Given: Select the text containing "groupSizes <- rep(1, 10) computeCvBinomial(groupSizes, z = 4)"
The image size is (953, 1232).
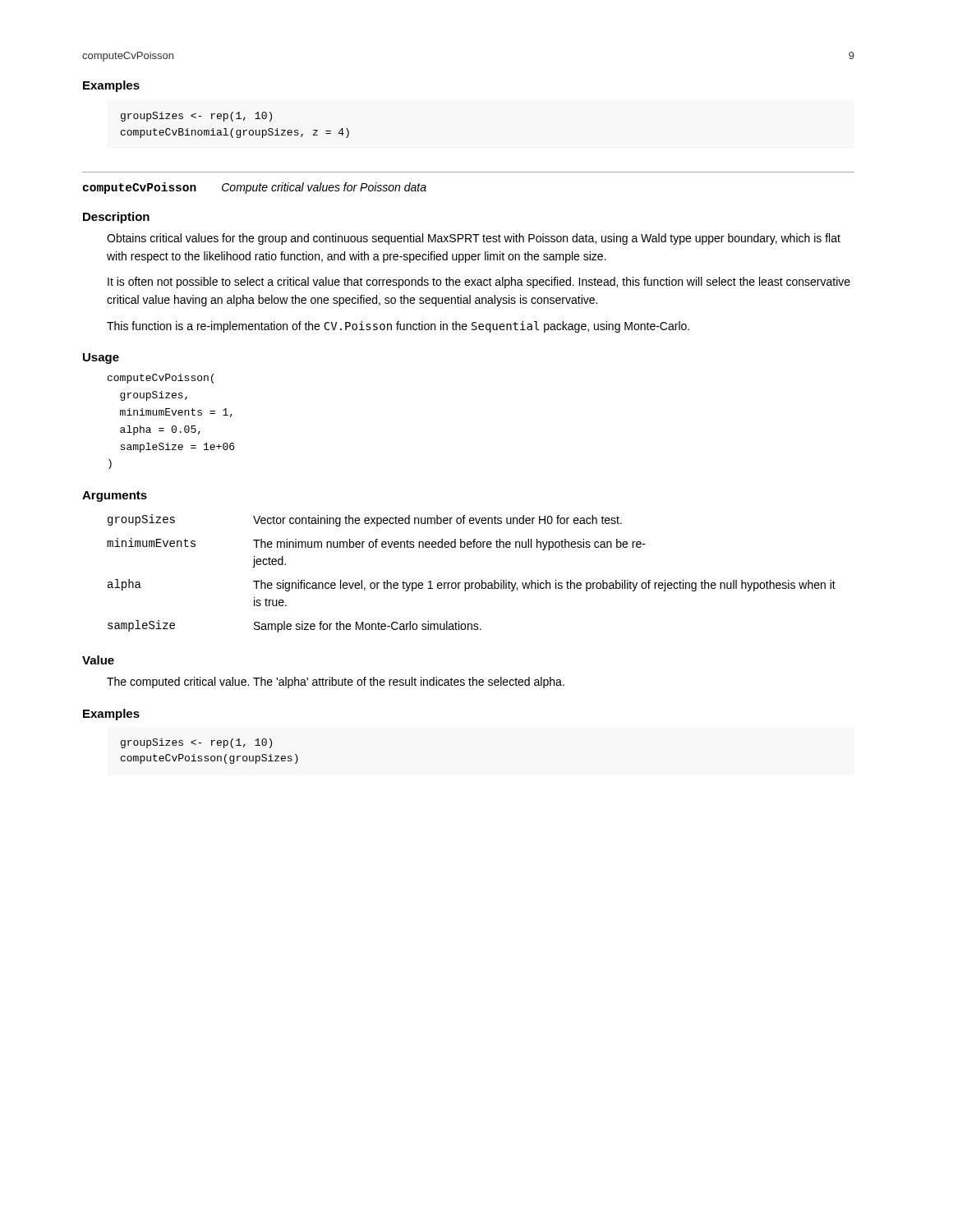Looking at the screenshot, I should pyautogui.click(x=196, y=117).
